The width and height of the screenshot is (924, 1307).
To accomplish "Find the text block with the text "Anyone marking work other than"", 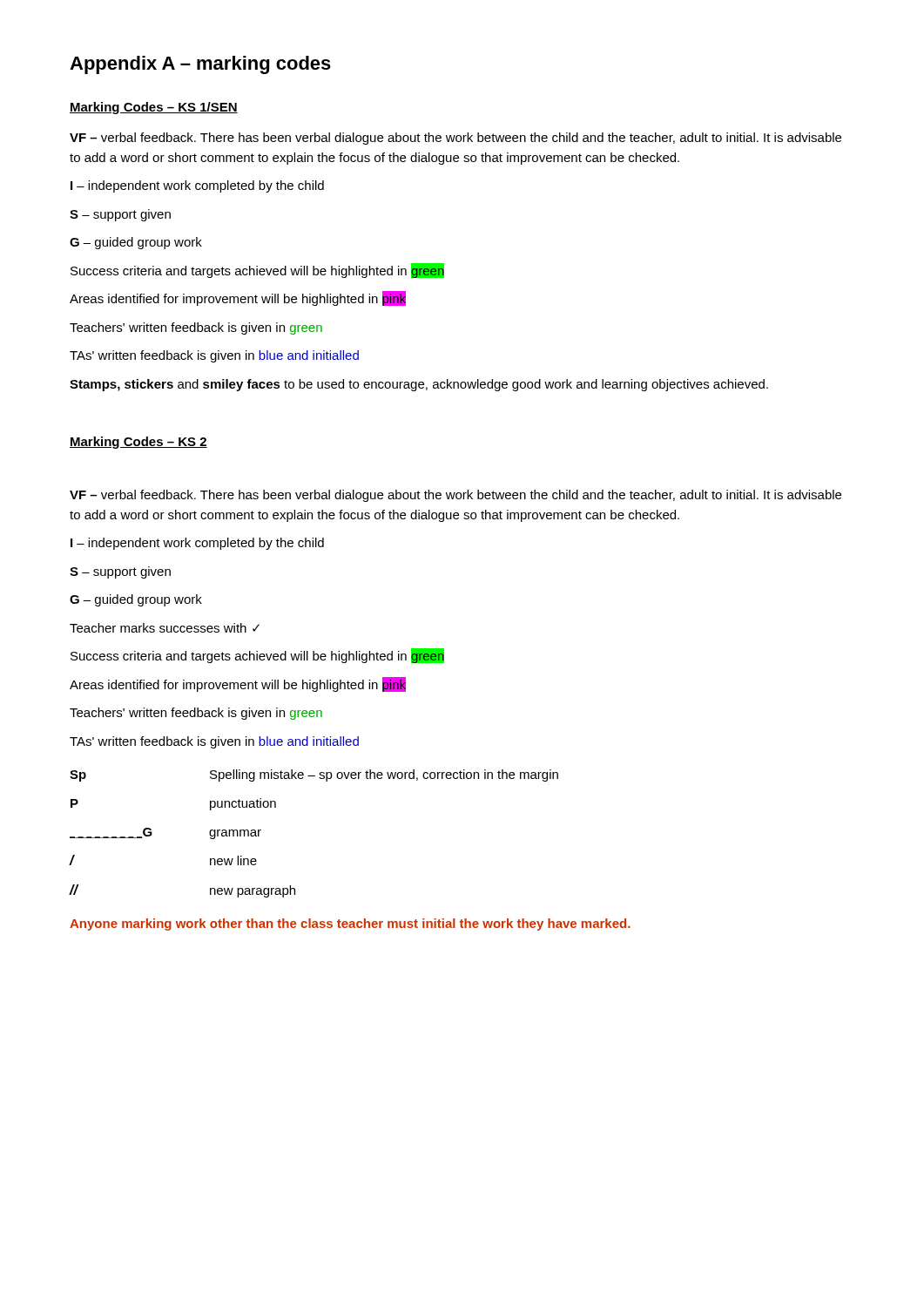I will pos(350,923).
